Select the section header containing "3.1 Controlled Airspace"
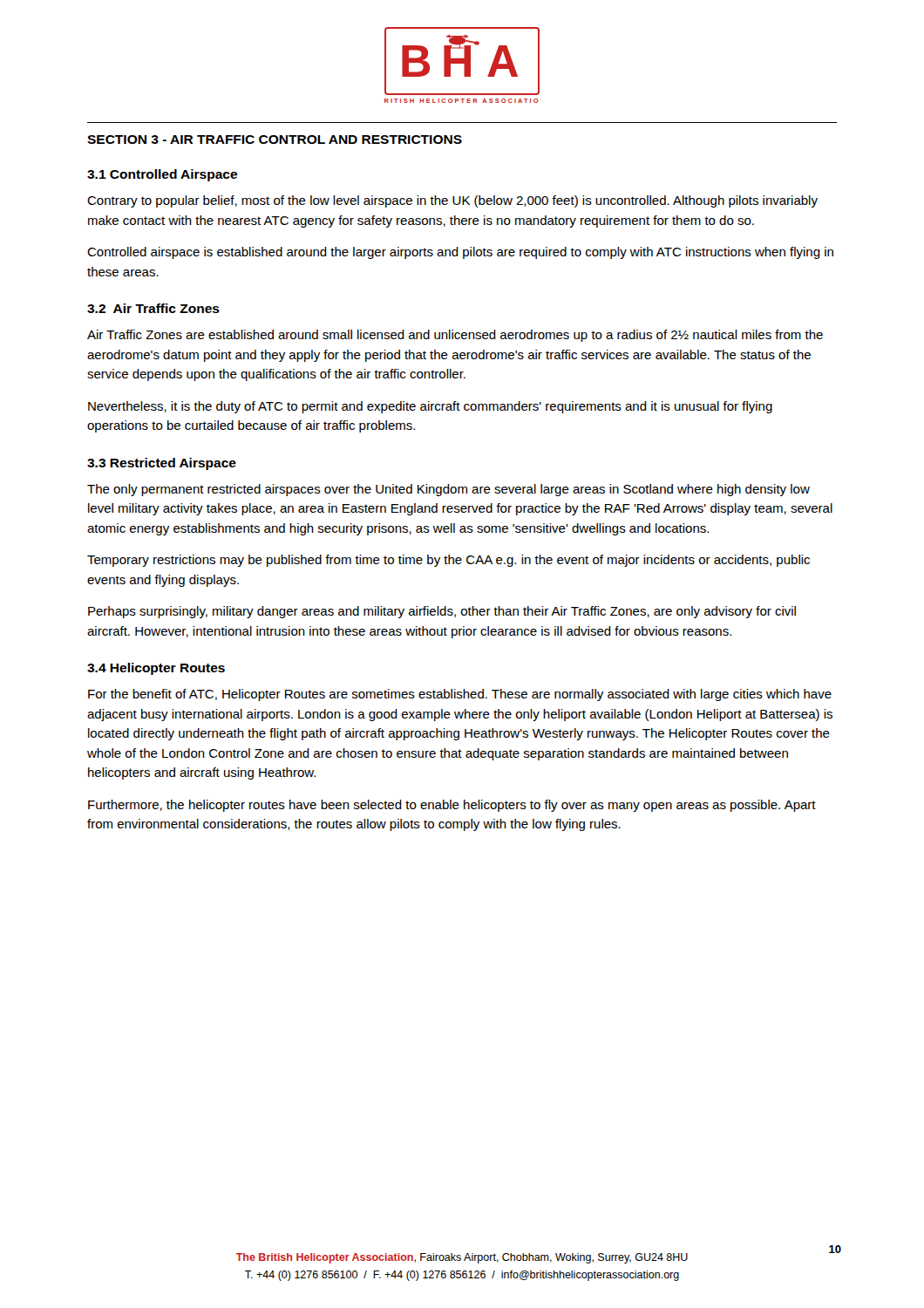The image size is (924, 1308). tap(162, 174)
